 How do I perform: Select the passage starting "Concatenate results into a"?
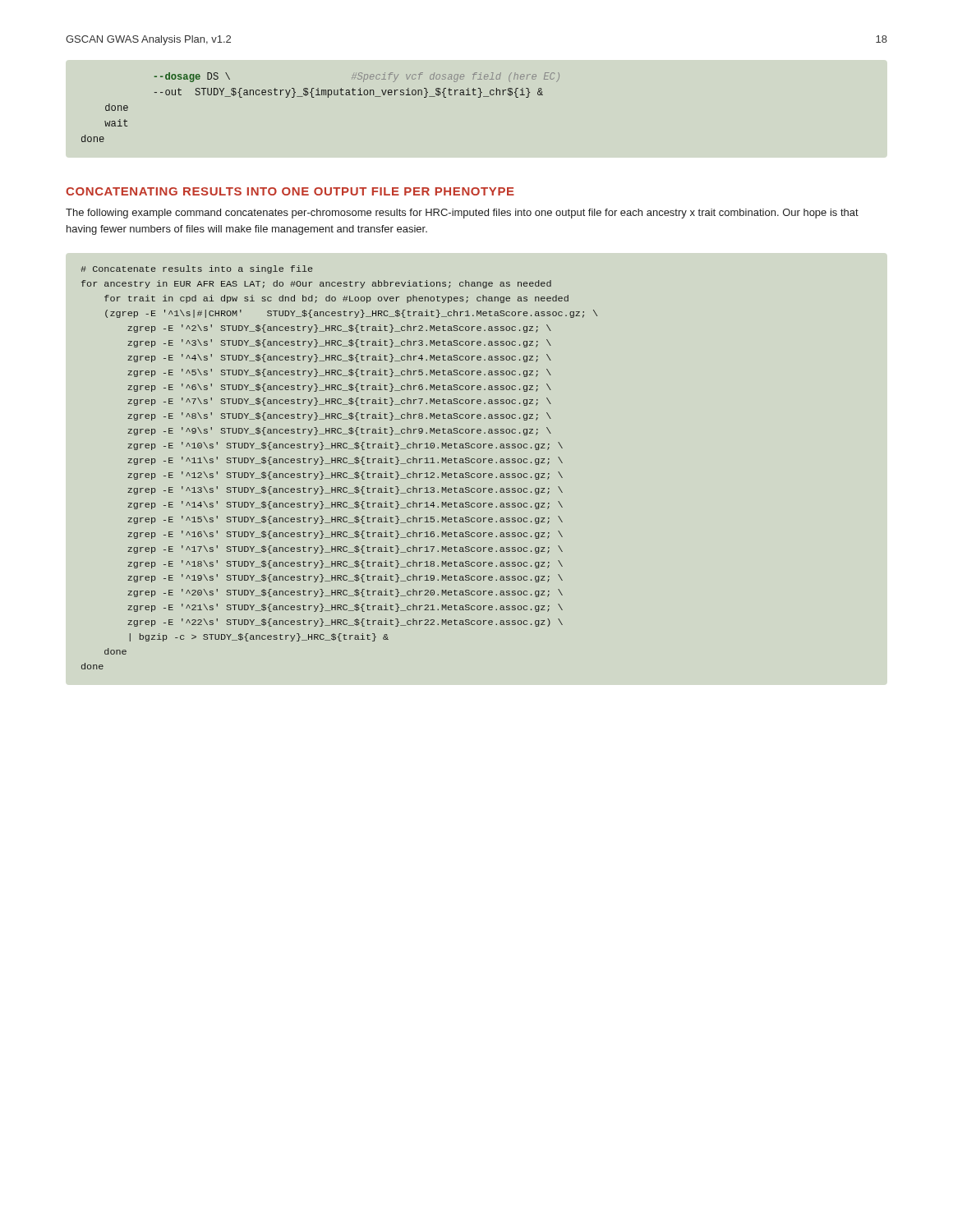[x=476, y=469]
